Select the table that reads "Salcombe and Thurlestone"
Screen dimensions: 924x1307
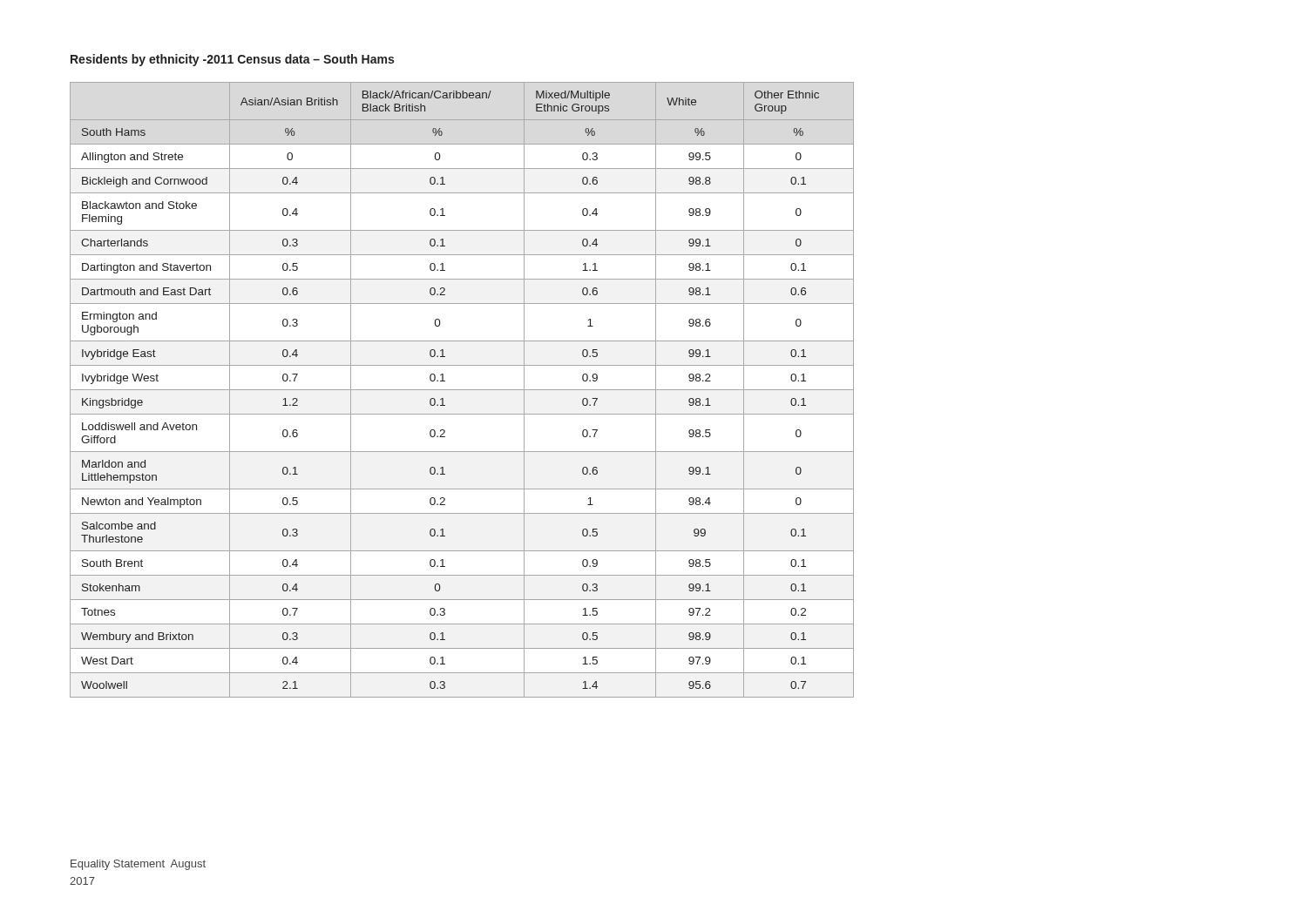pos(654,390)
